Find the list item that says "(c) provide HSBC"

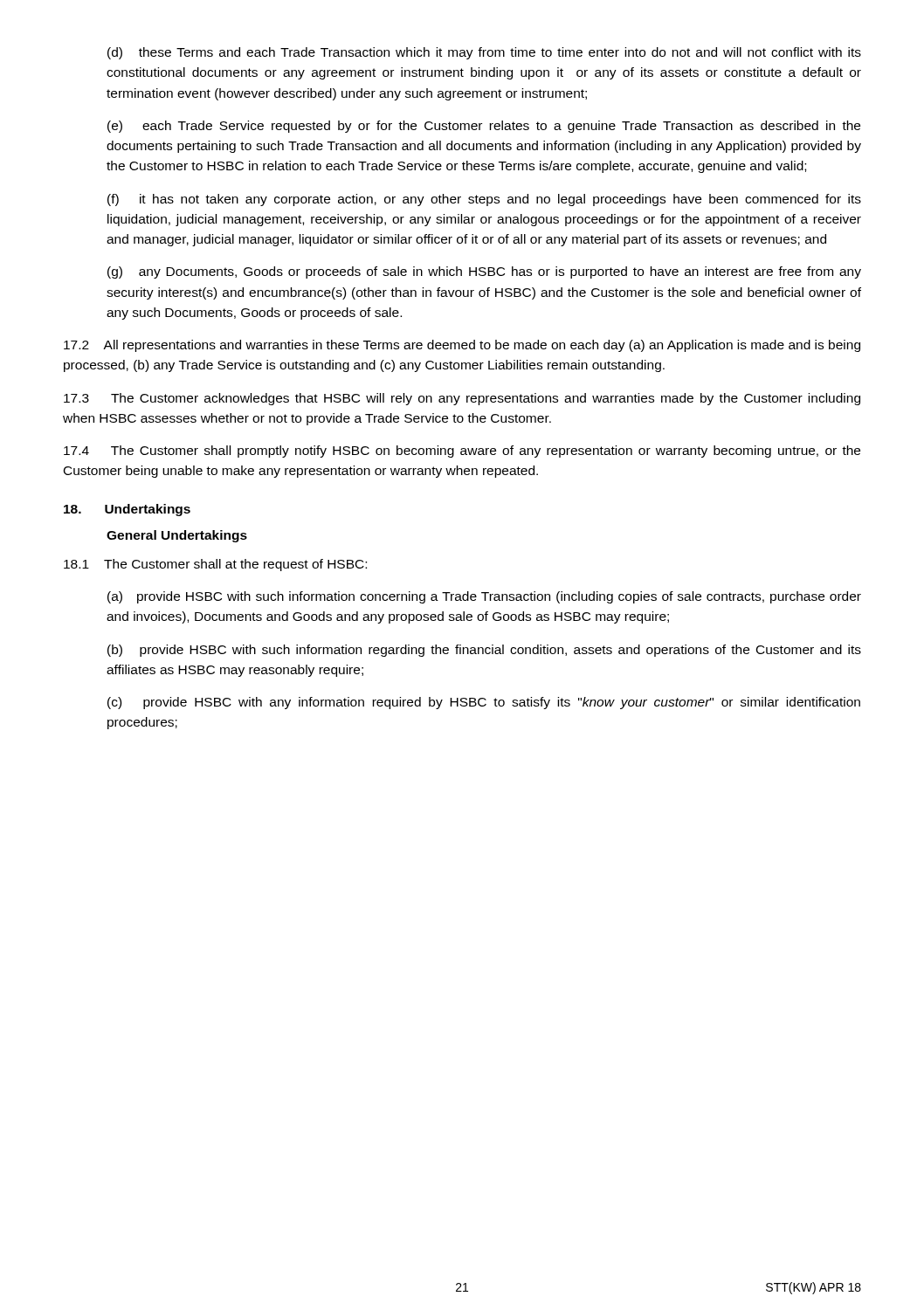coord(484,712)
